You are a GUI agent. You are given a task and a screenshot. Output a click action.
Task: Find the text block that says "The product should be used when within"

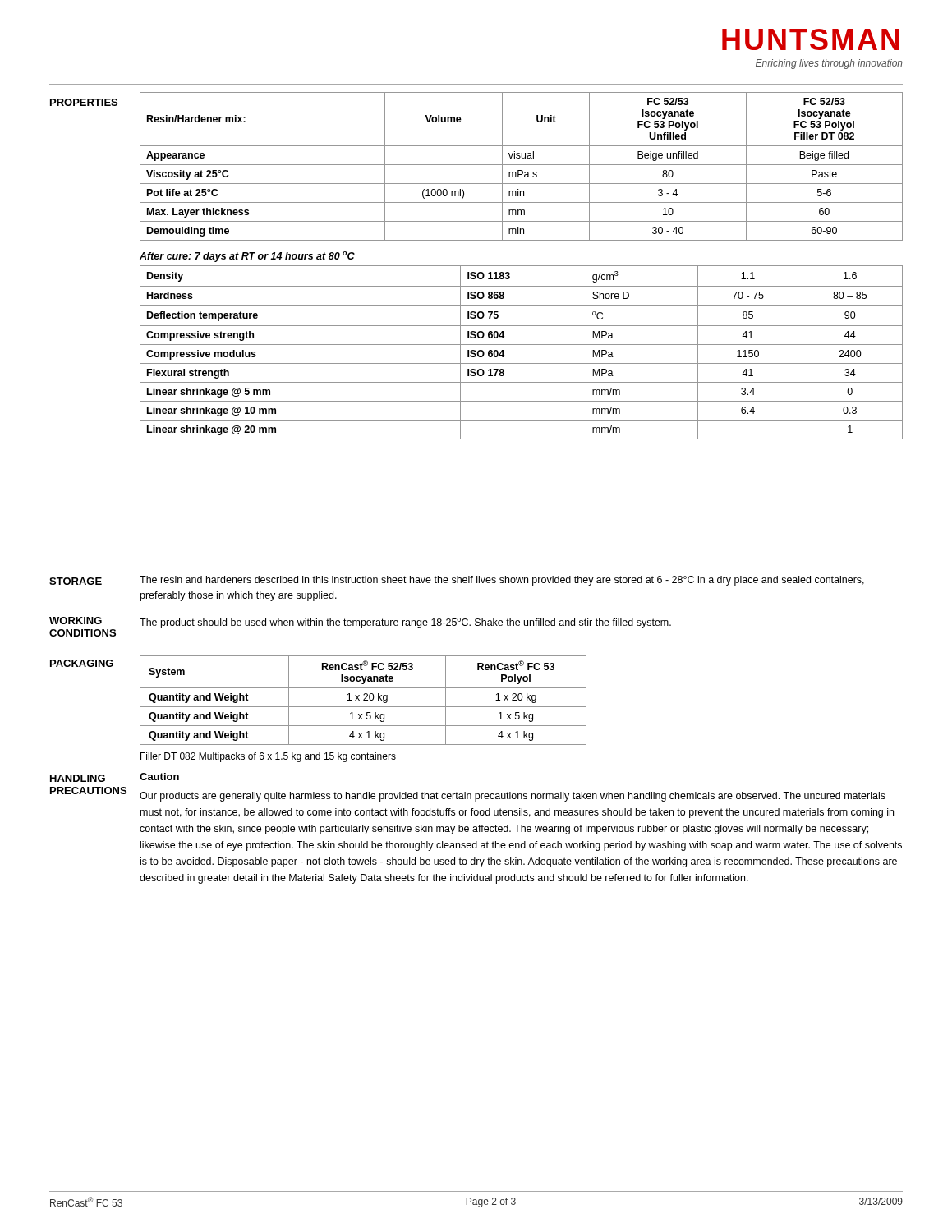[x=406, y=622]
